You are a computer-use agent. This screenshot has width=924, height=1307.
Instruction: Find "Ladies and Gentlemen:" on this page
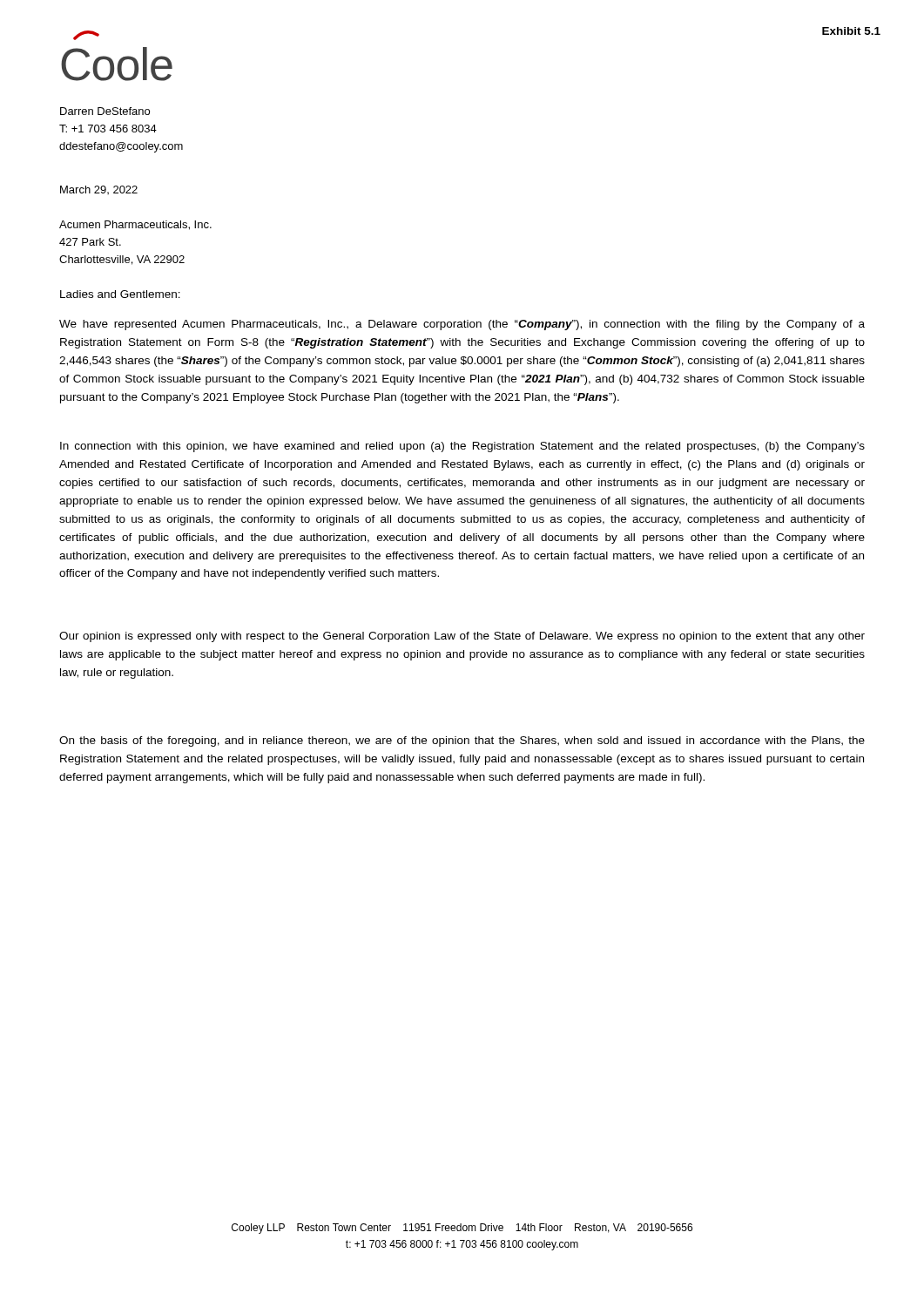pyautogui.click(x=120, y=294)
